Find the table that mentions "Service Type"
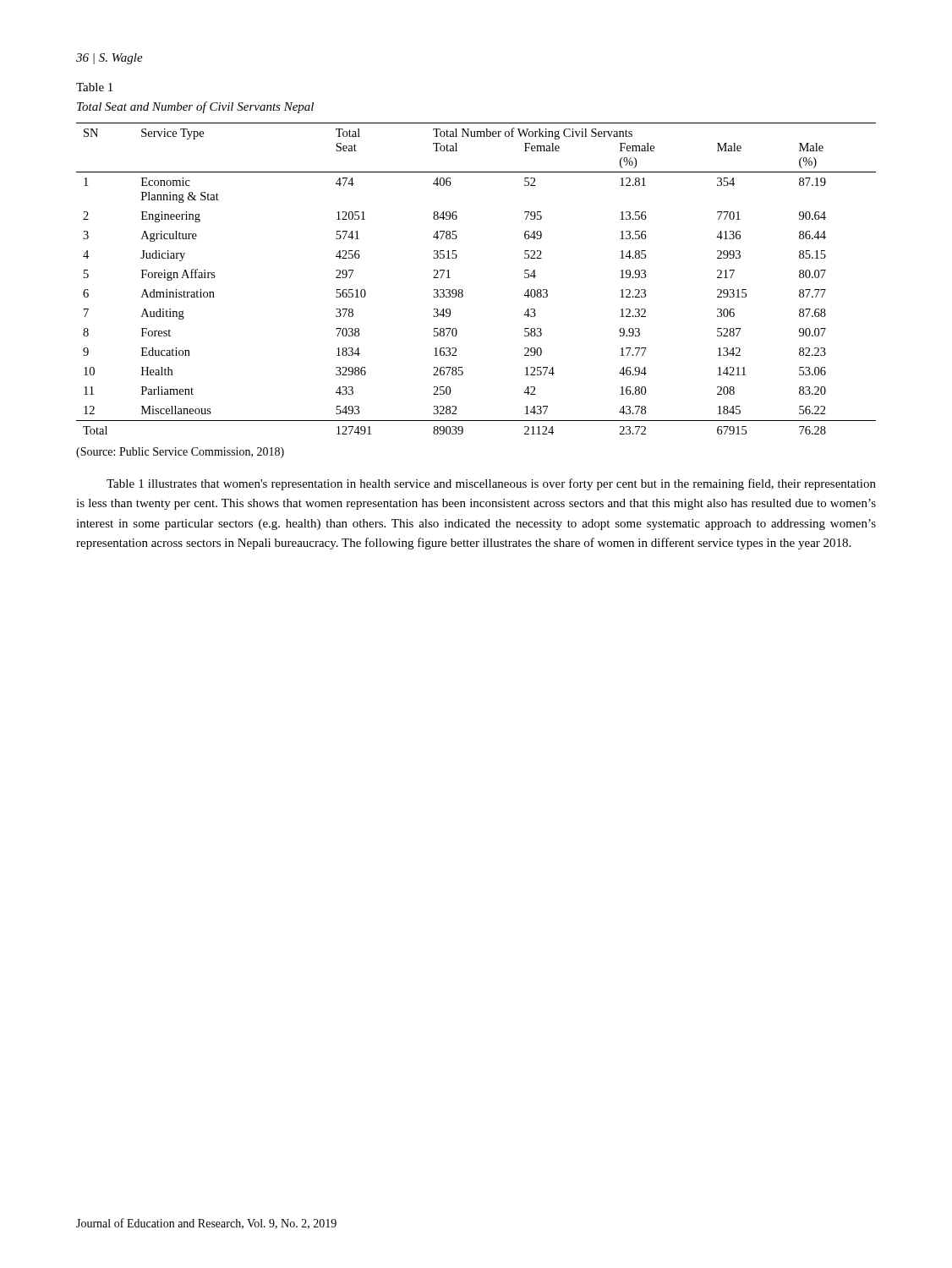952x1268 pixels. (476, 281)
